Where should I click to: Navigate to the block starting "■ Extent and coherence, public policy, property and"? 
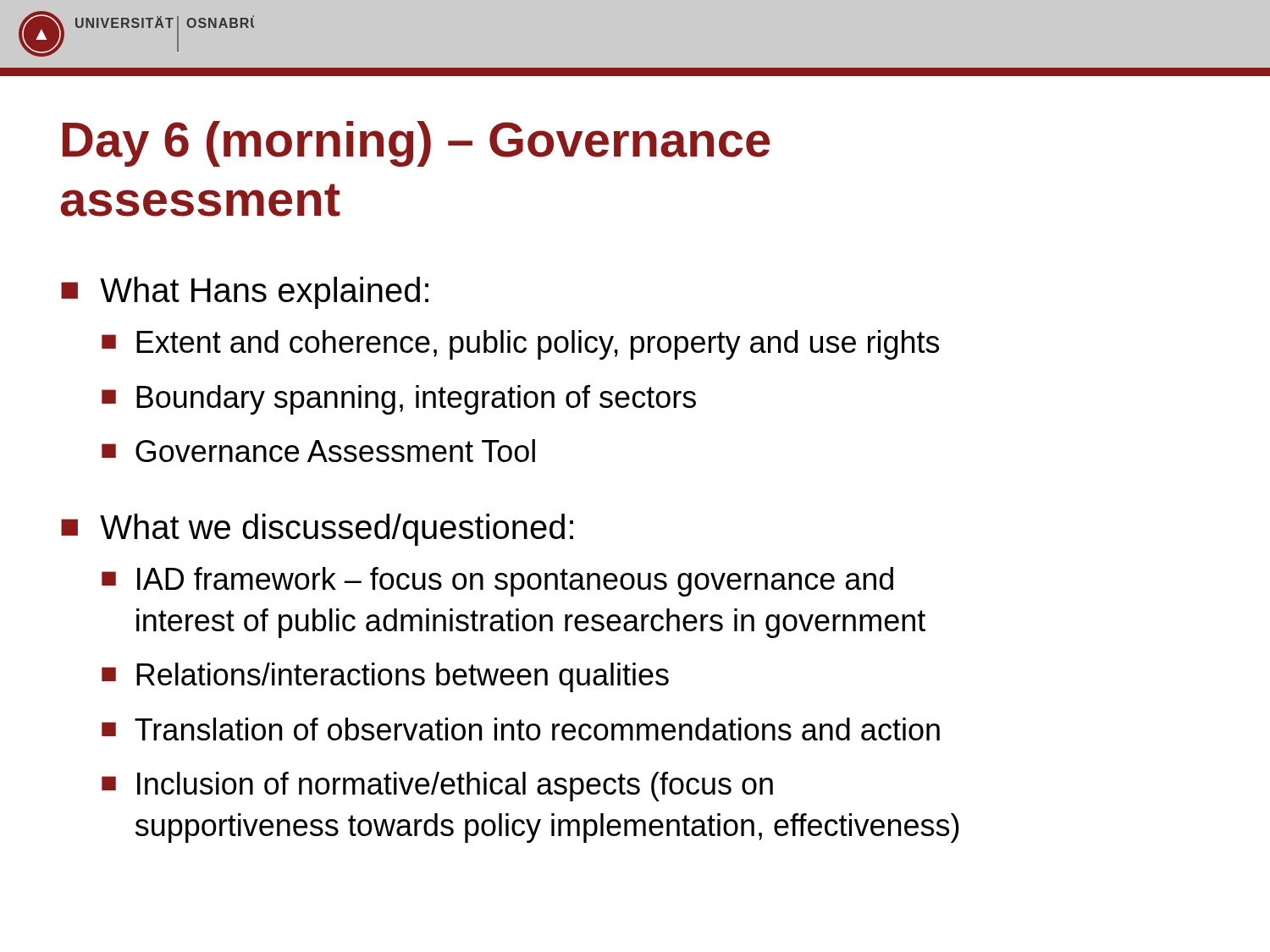(x=520, y=343)
